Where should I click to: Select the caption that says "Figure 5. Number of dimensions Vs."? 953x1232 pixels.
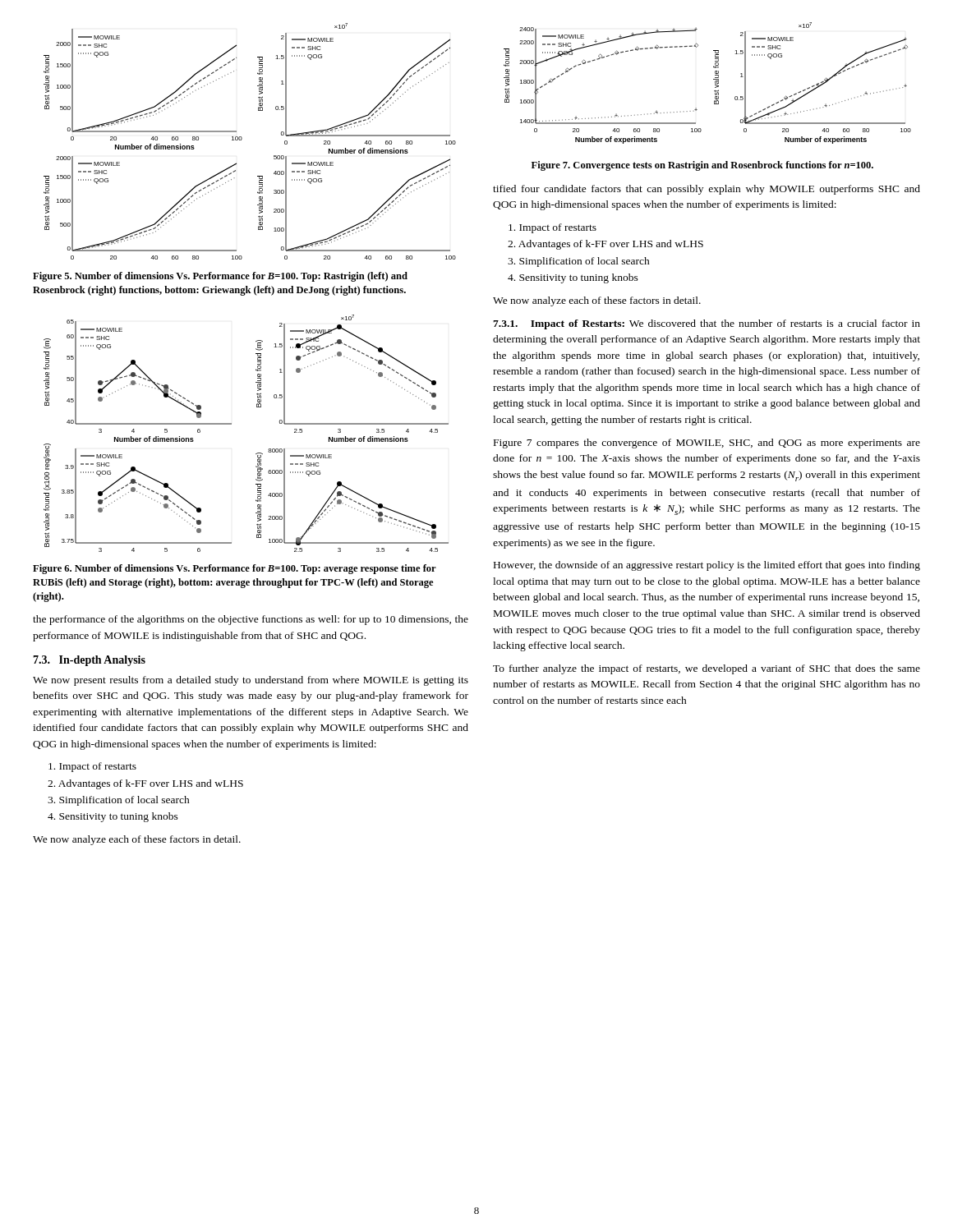coord(220,283)
